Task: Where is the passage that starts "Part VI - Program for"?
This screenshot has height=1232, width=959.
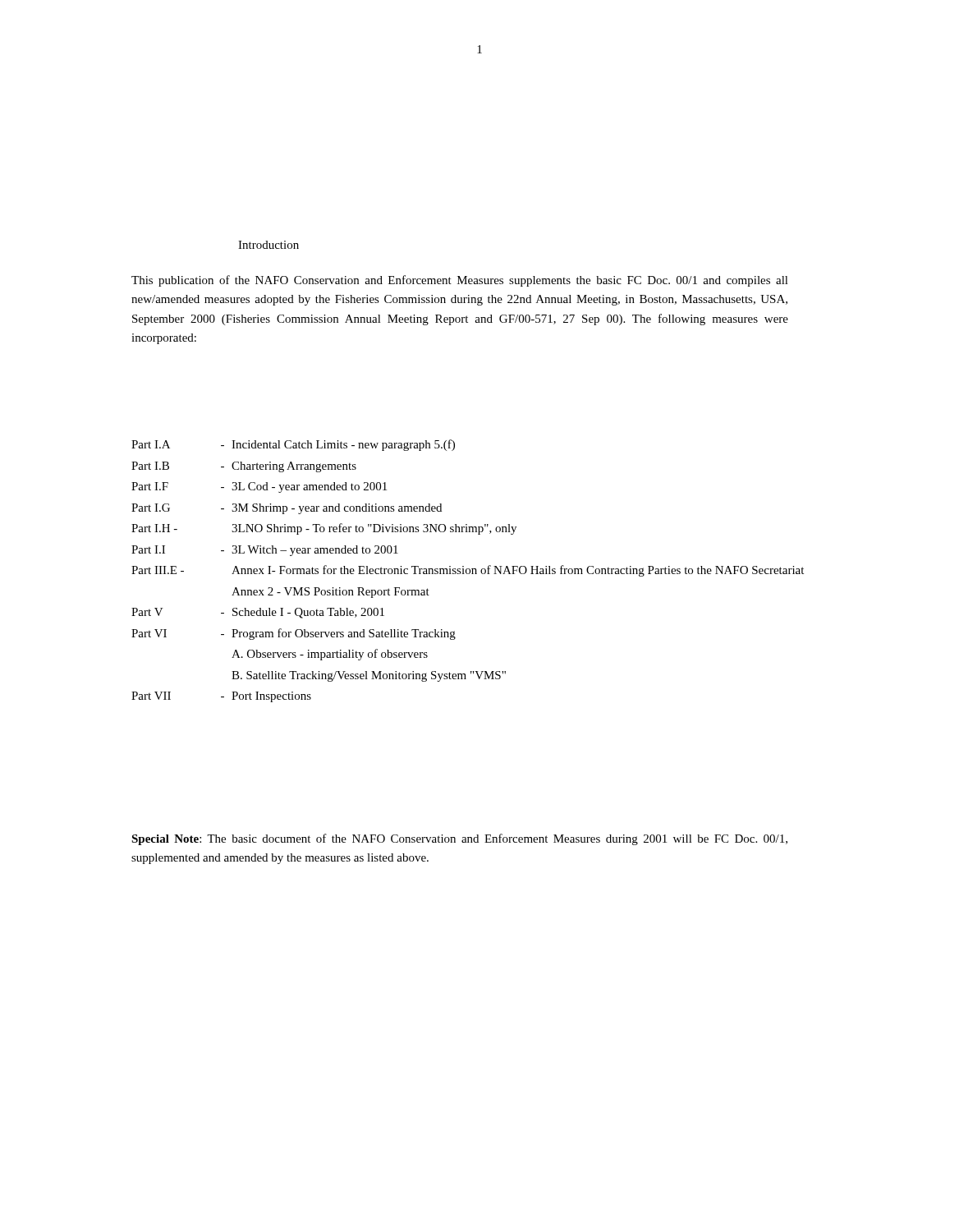Action: click(x=294, y=634)
